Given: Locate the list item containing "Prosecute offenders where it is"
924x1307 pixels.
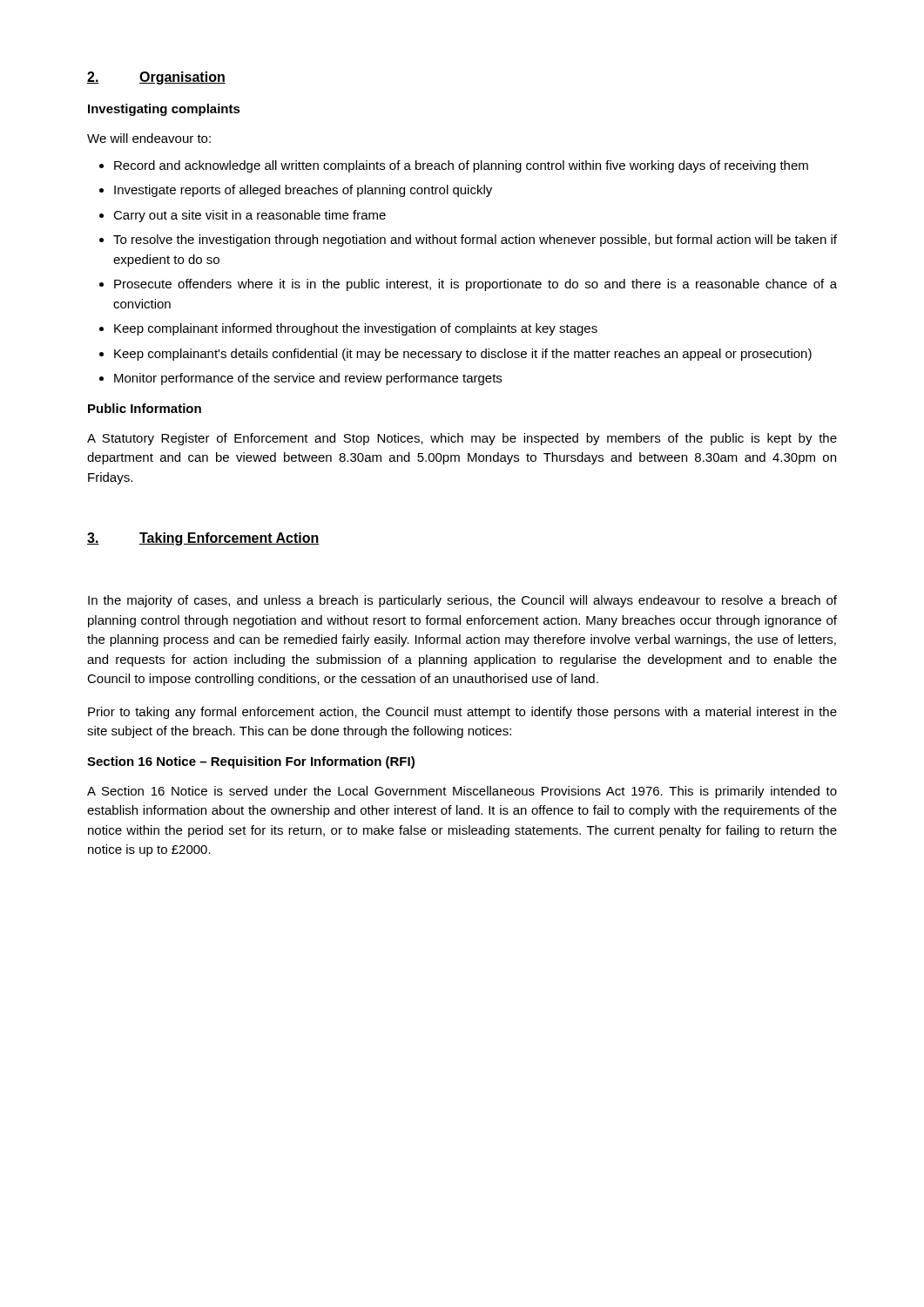Looking at the screenshot, I should coord(475,293).
